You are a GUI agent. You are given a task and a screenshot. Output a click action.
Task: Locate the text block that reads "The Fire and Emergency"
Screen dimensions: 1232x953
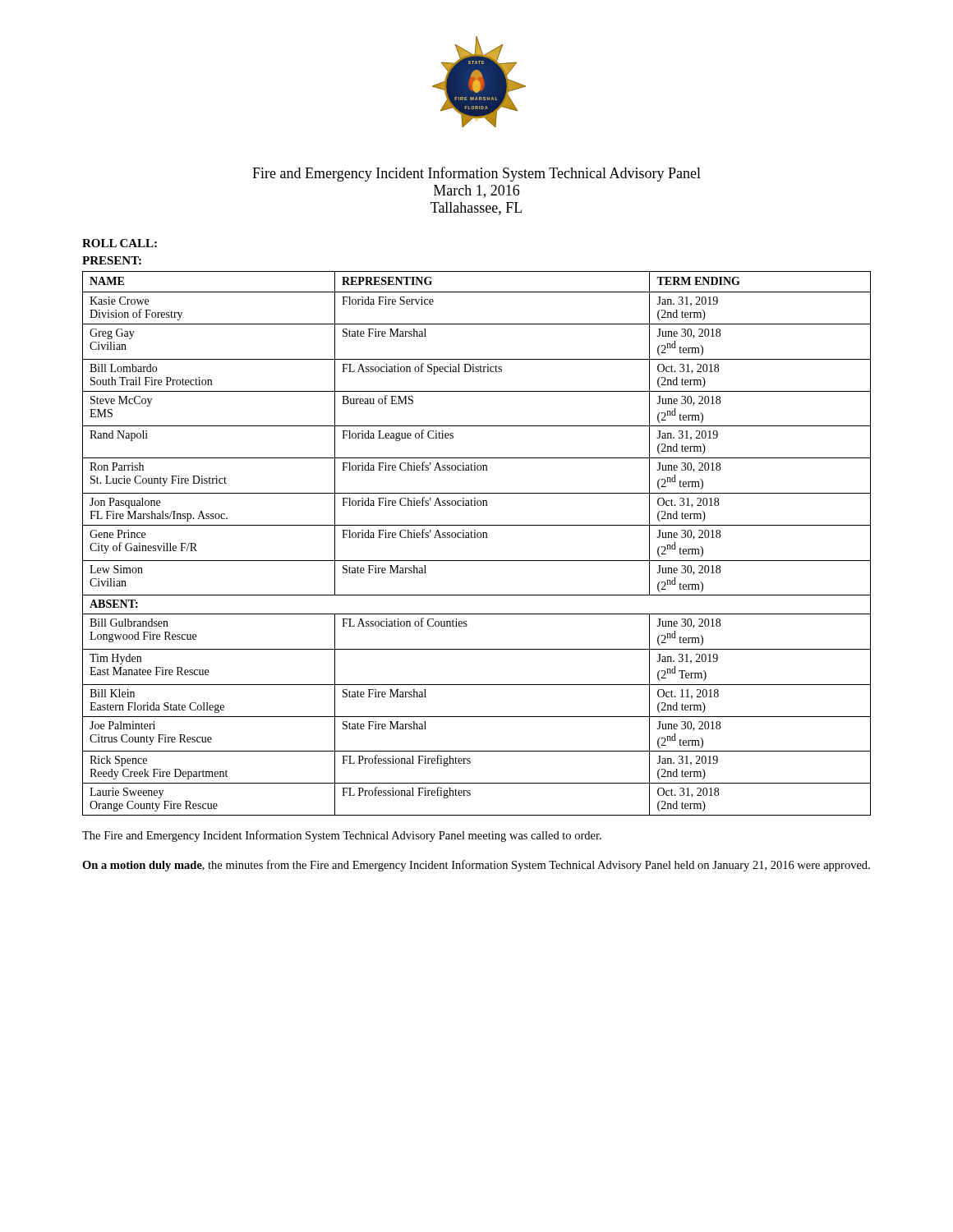tap(342, 835)
